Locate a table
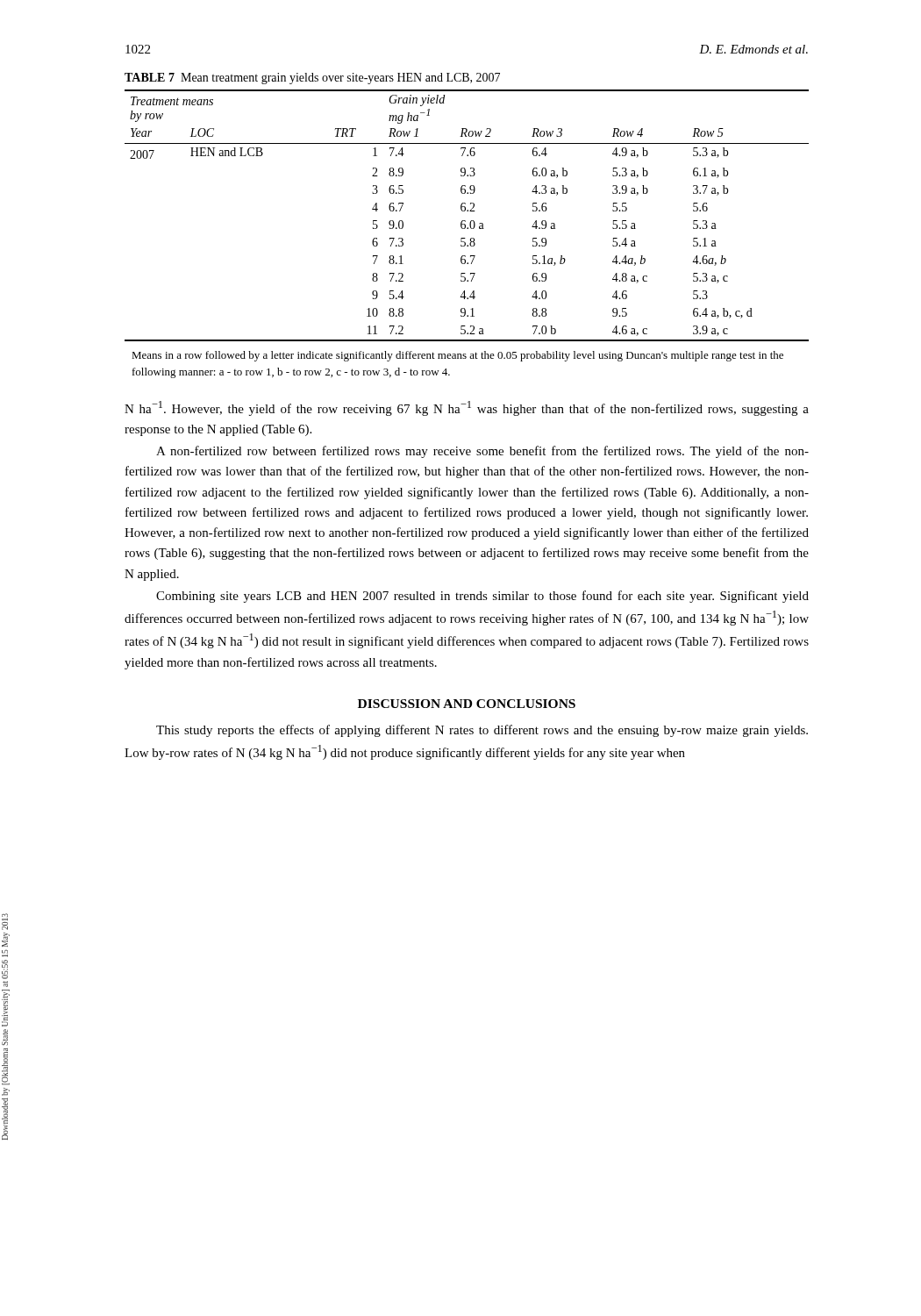The width and height of the screenshot is (921, 1316). point(467,215)
